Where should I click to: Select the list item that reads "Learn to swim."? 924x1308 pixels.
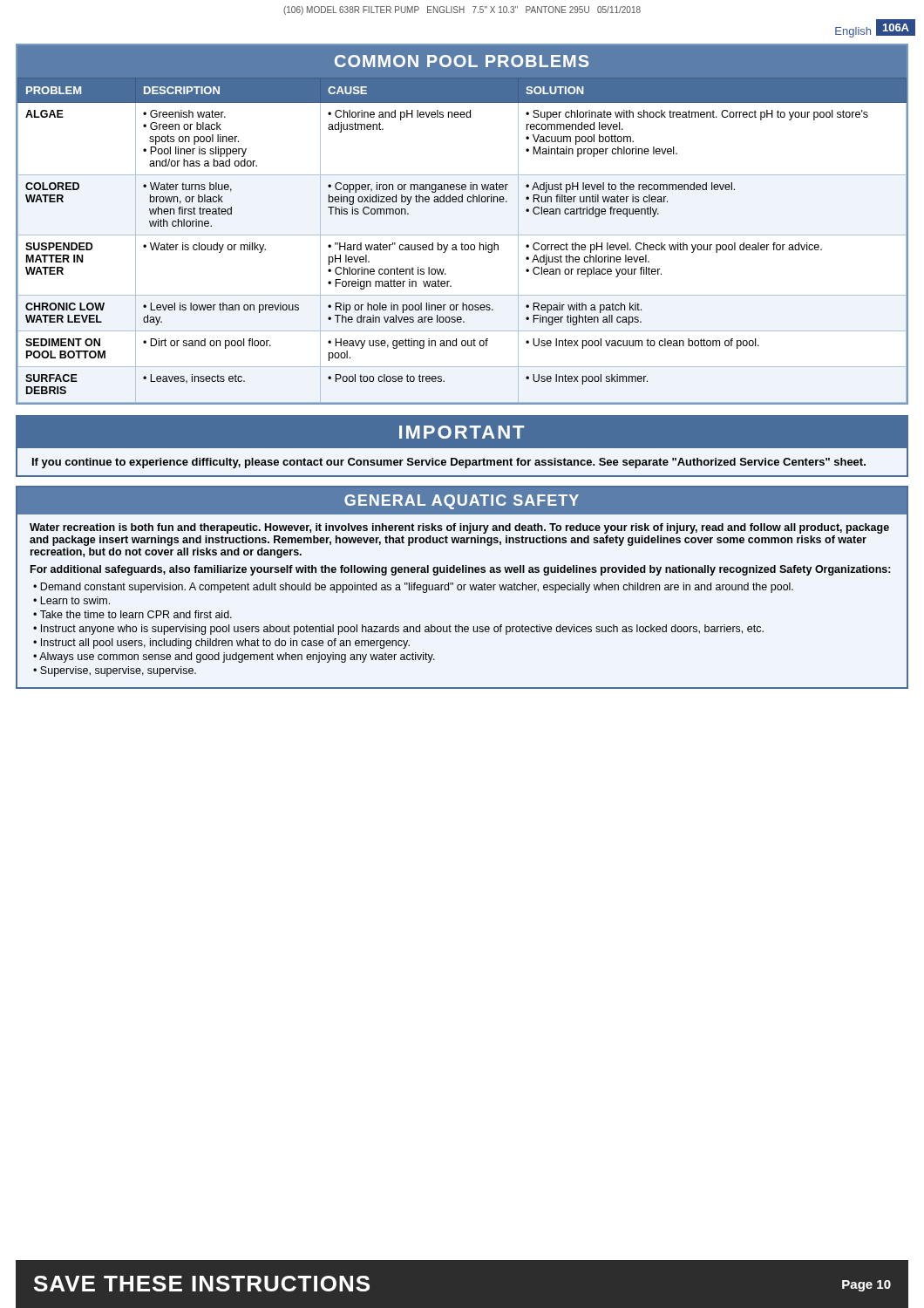point(75,601)
